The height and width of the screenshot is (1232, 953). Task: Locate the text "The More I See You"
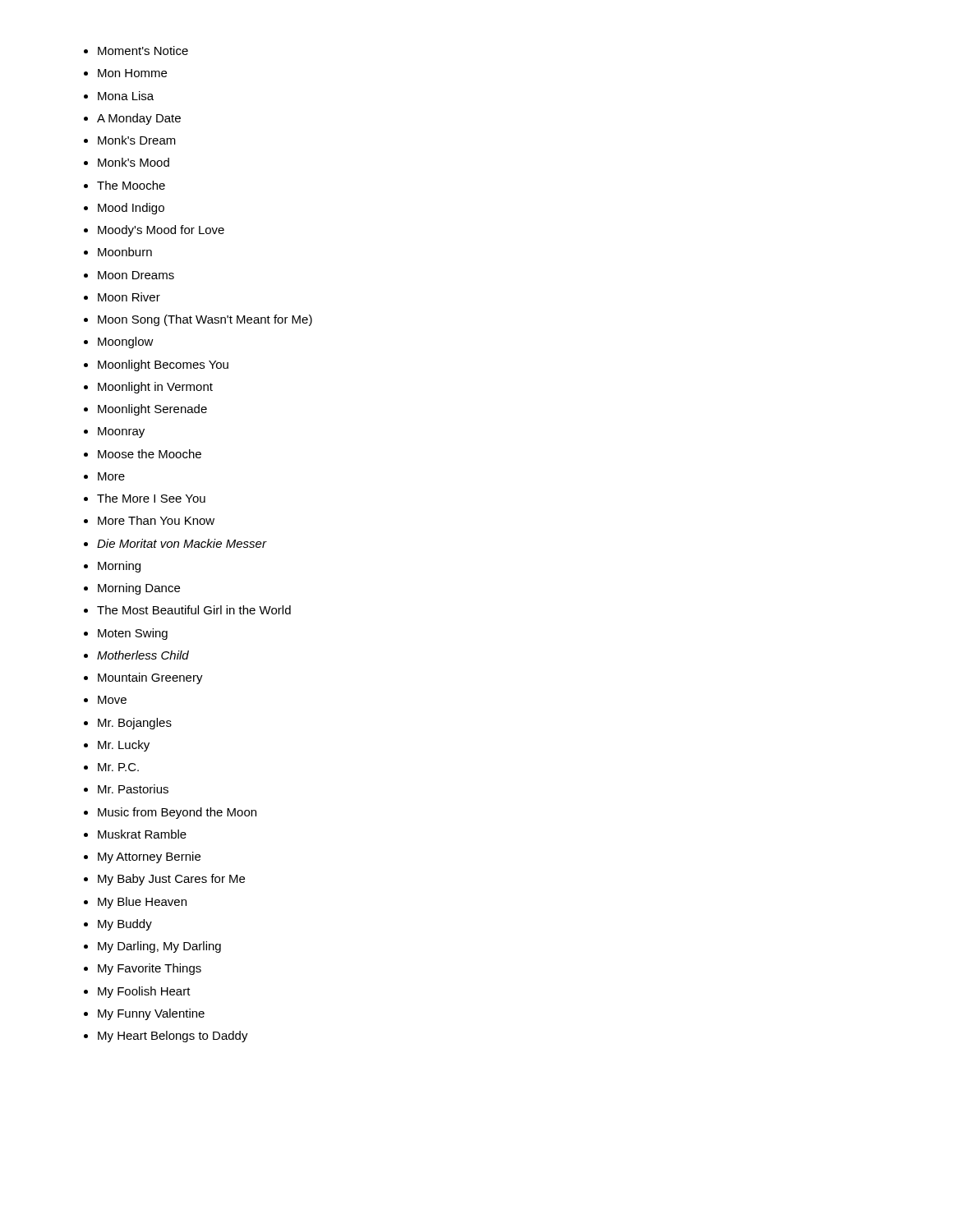(151, 498)
